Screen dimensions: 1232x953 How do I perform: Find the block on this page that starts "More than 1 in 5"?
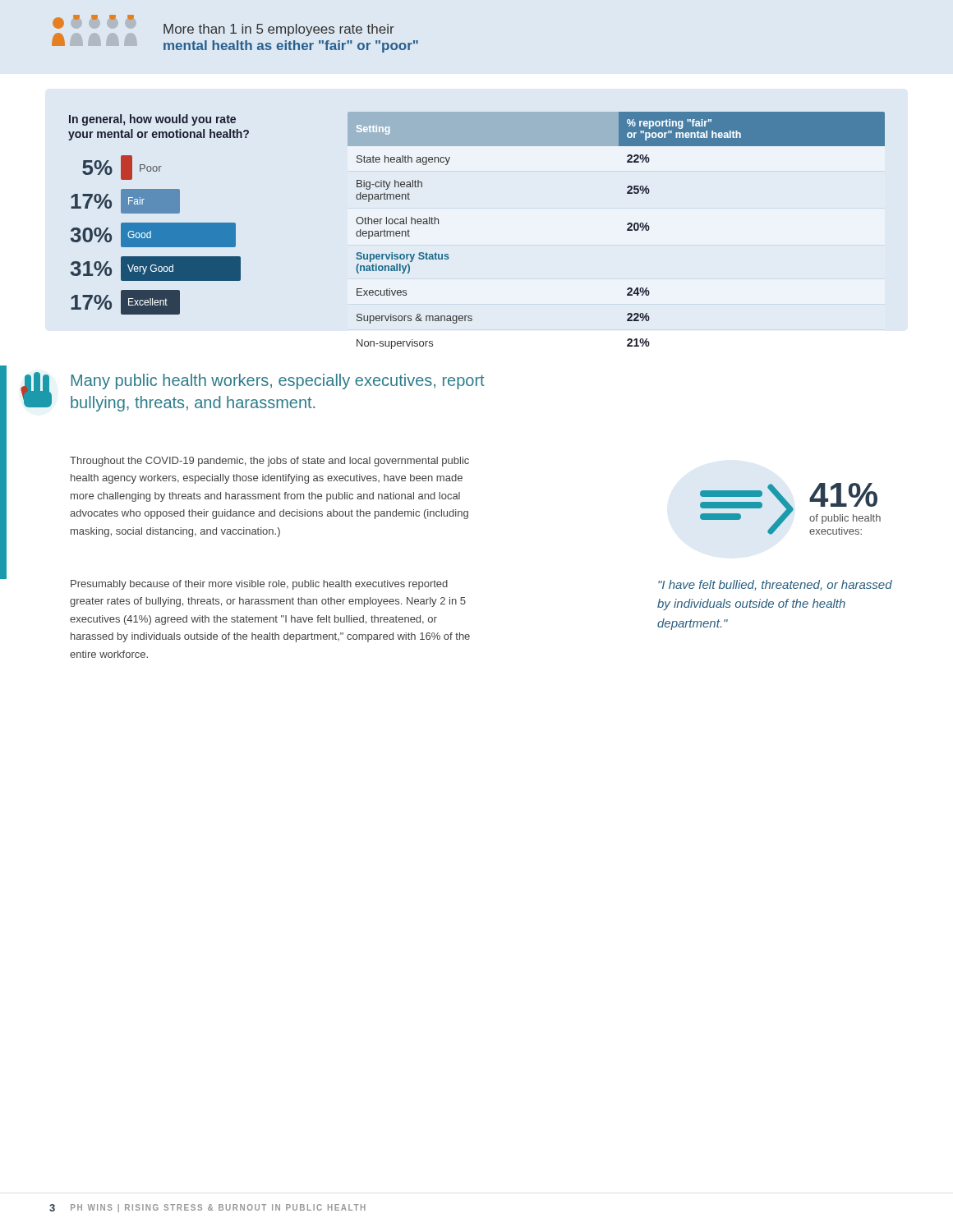(x=234, y=37)
